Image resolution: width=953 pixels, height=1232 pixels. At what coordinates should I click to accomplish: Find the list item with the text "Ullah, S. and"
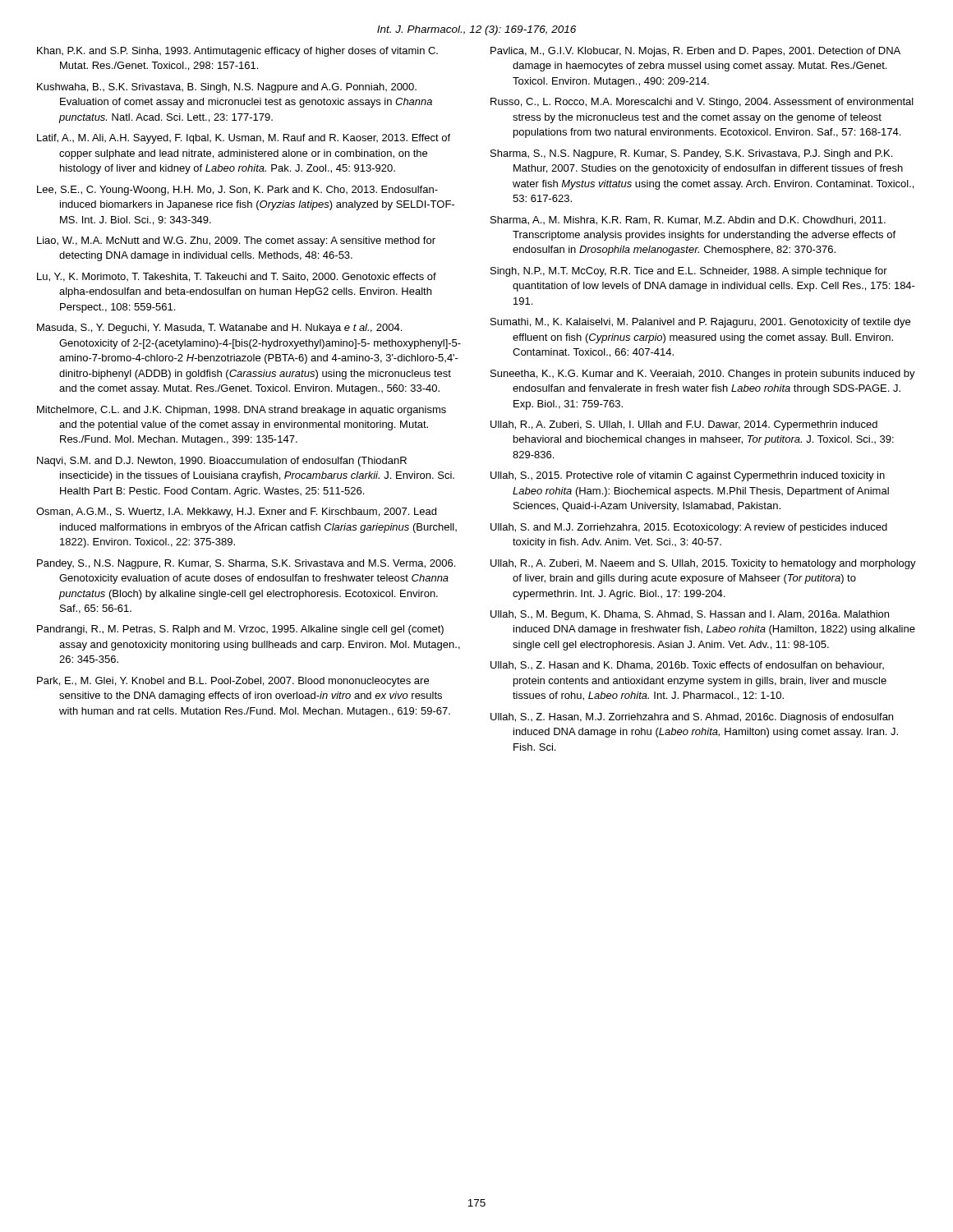(689, 534)
